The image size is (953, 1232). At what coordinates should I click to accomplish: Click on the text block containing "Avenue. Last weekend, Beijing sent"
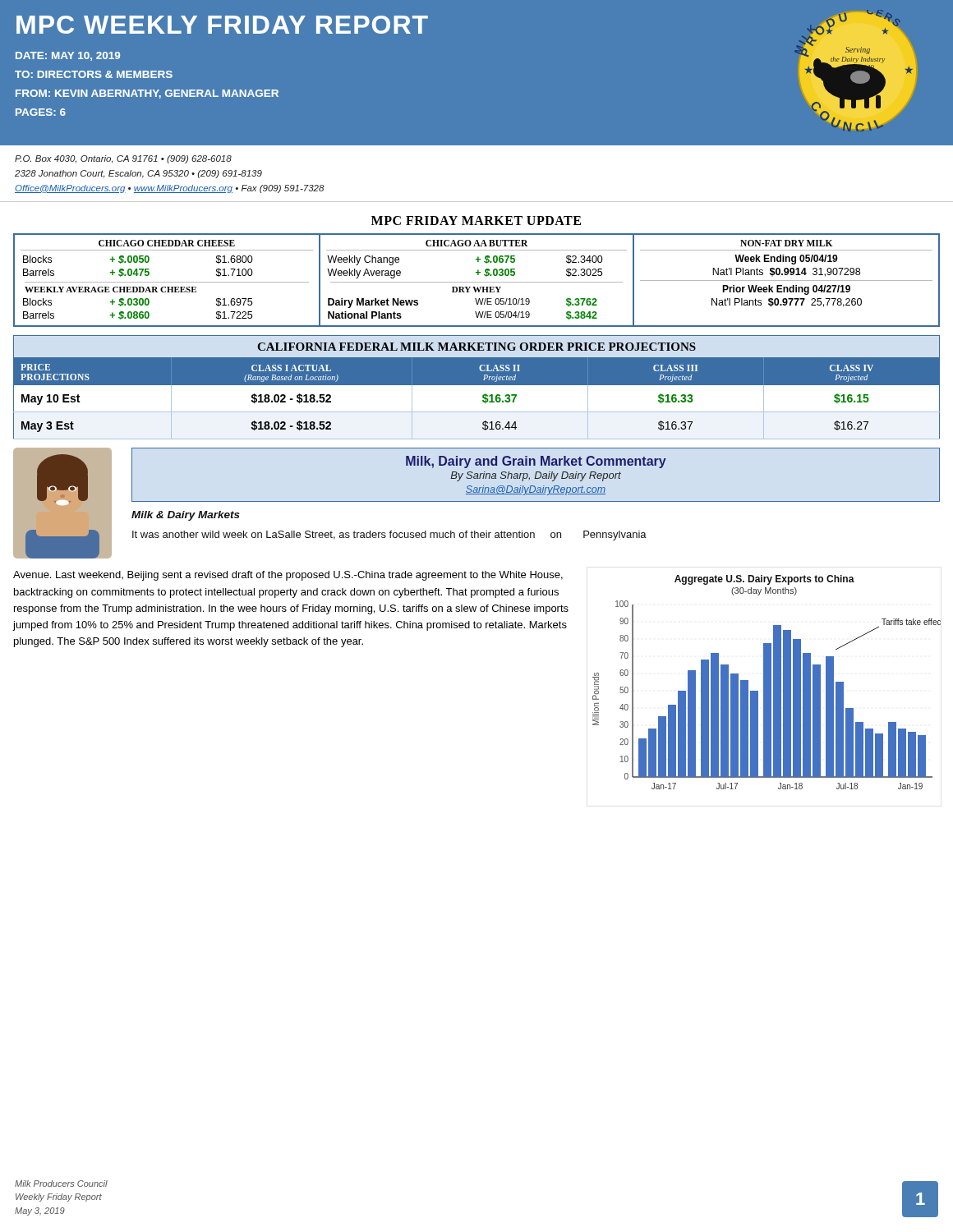[291, 608]
